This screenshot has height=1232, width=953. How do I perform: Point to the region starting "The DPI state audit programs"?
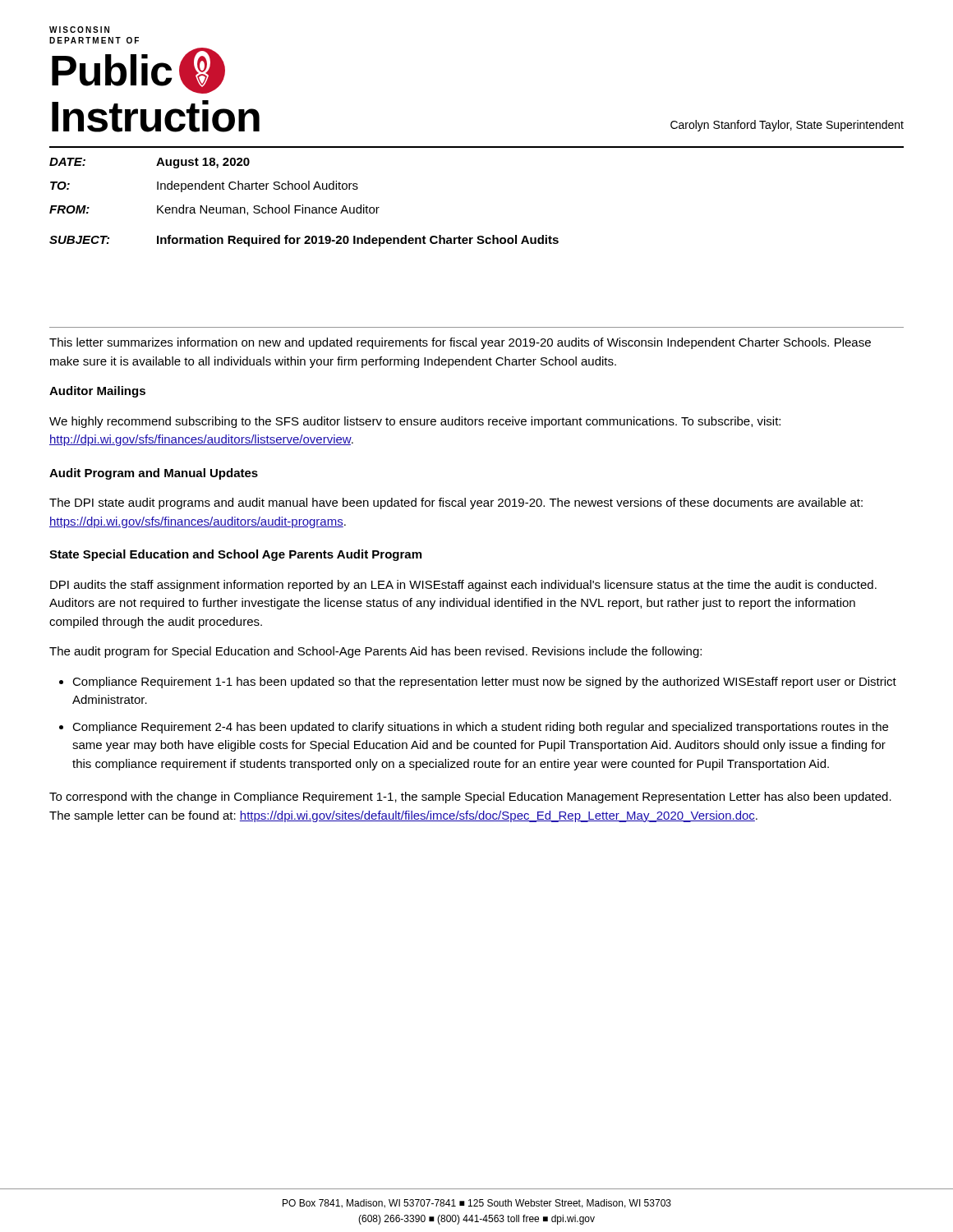point(476,512)
